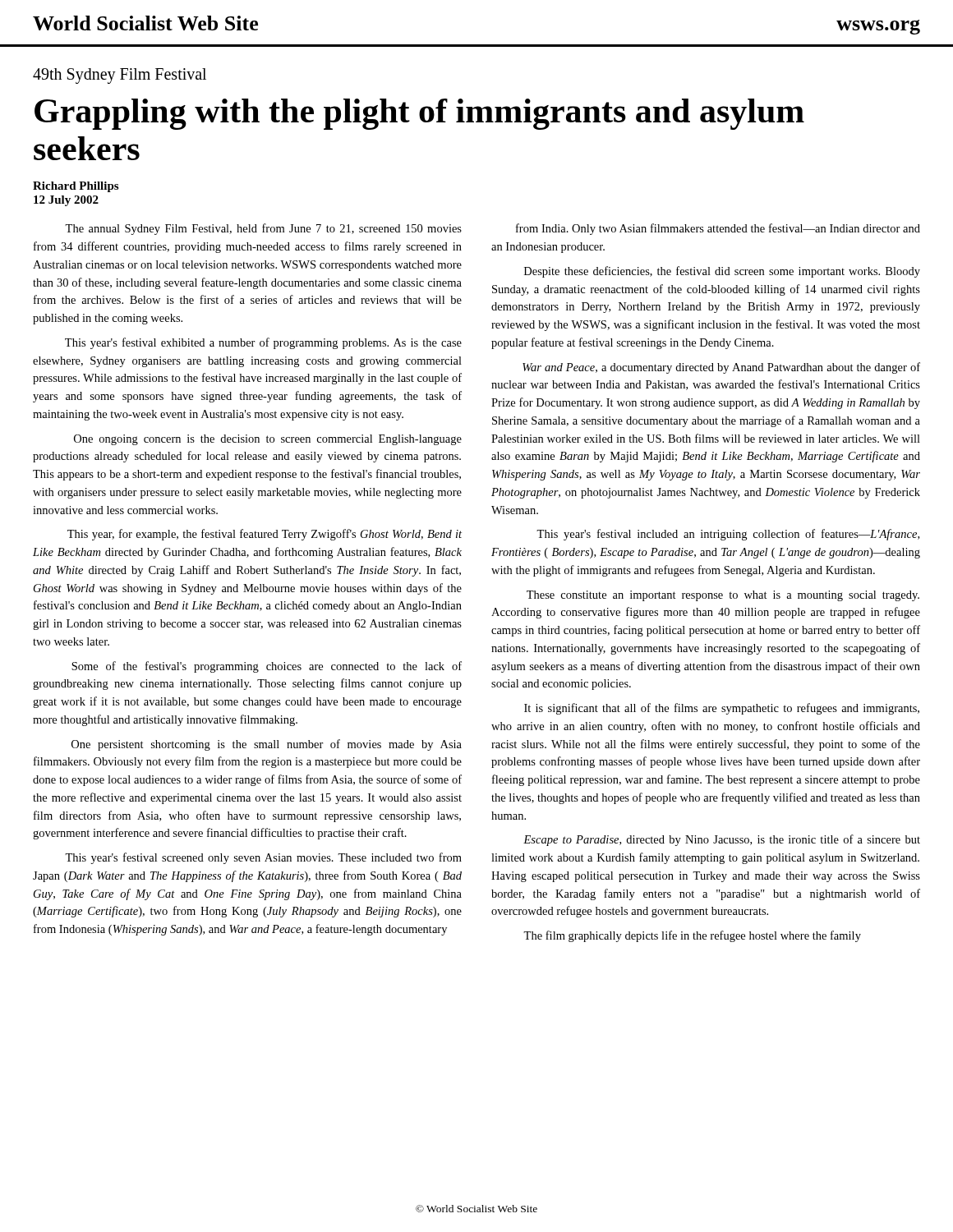Locate the block of text that opens with "Despite these deficiencies,"

(x=706, y=307)
